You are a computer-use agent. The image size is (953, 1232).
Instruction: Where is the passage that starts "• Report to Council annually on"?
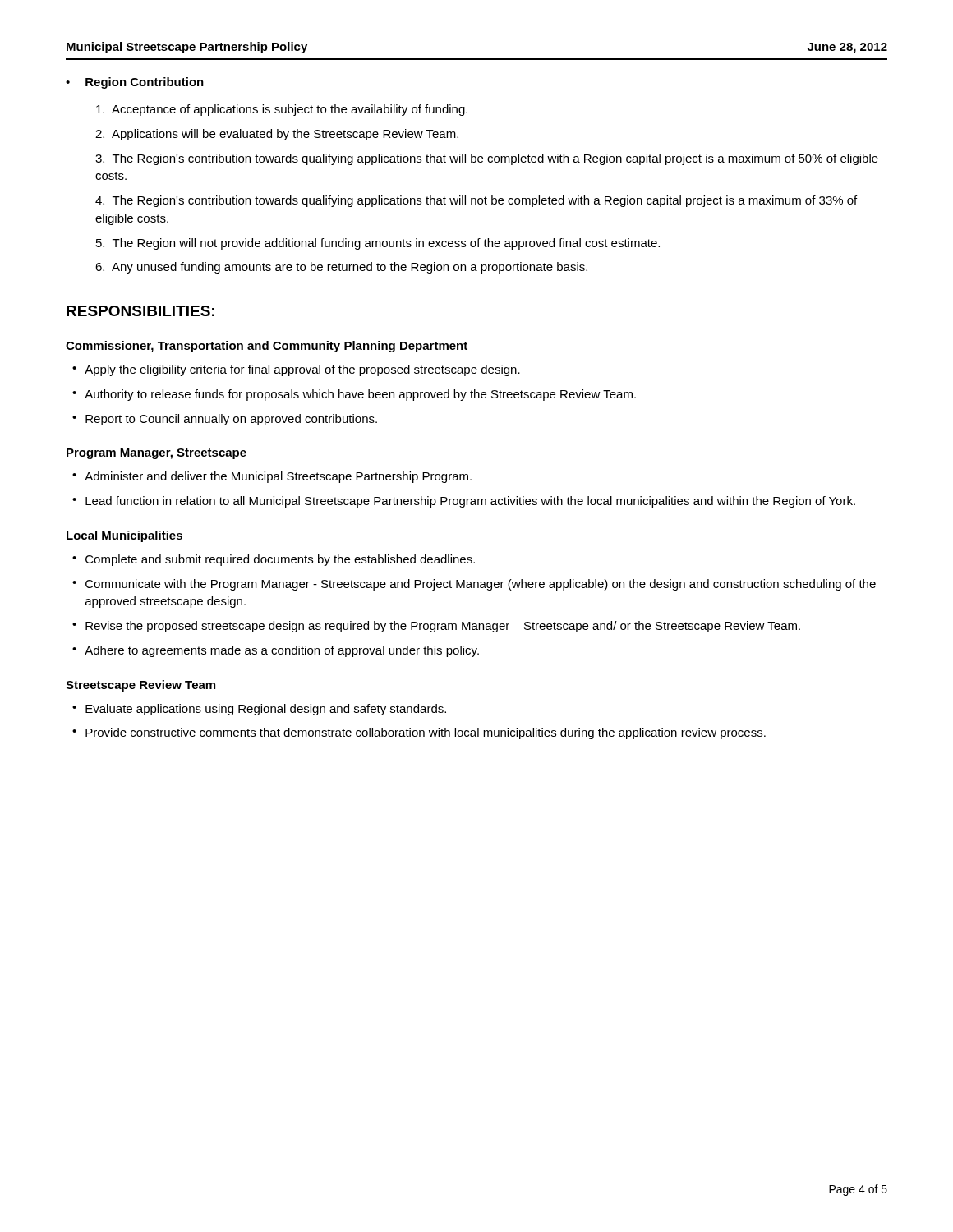click(225, 418)
